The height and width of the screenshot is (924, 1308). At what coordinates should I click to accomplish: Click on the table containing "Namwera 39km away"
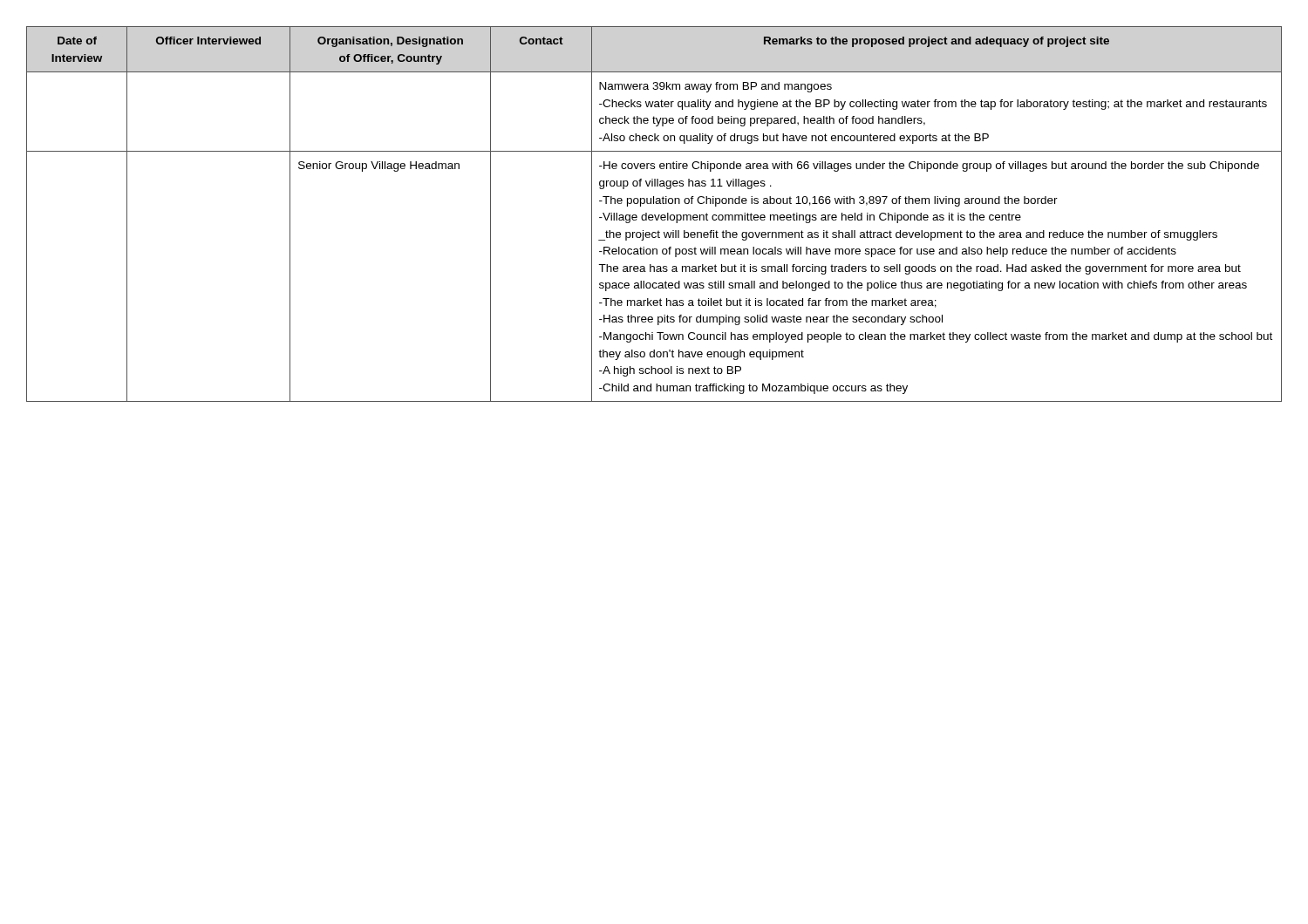point(654,214)
